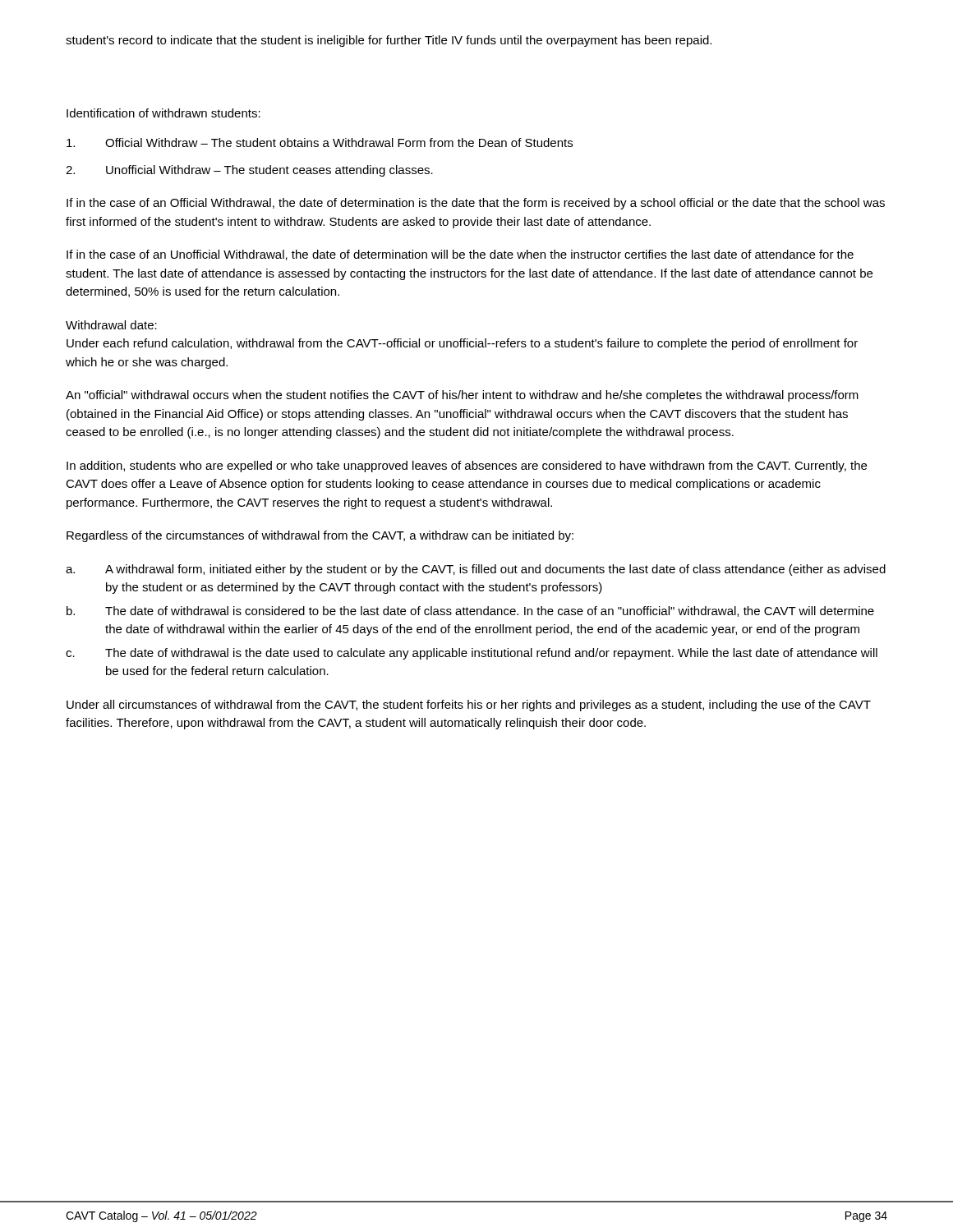
Task: Find the block starting "In addition, students who are"
Action: 467,483
